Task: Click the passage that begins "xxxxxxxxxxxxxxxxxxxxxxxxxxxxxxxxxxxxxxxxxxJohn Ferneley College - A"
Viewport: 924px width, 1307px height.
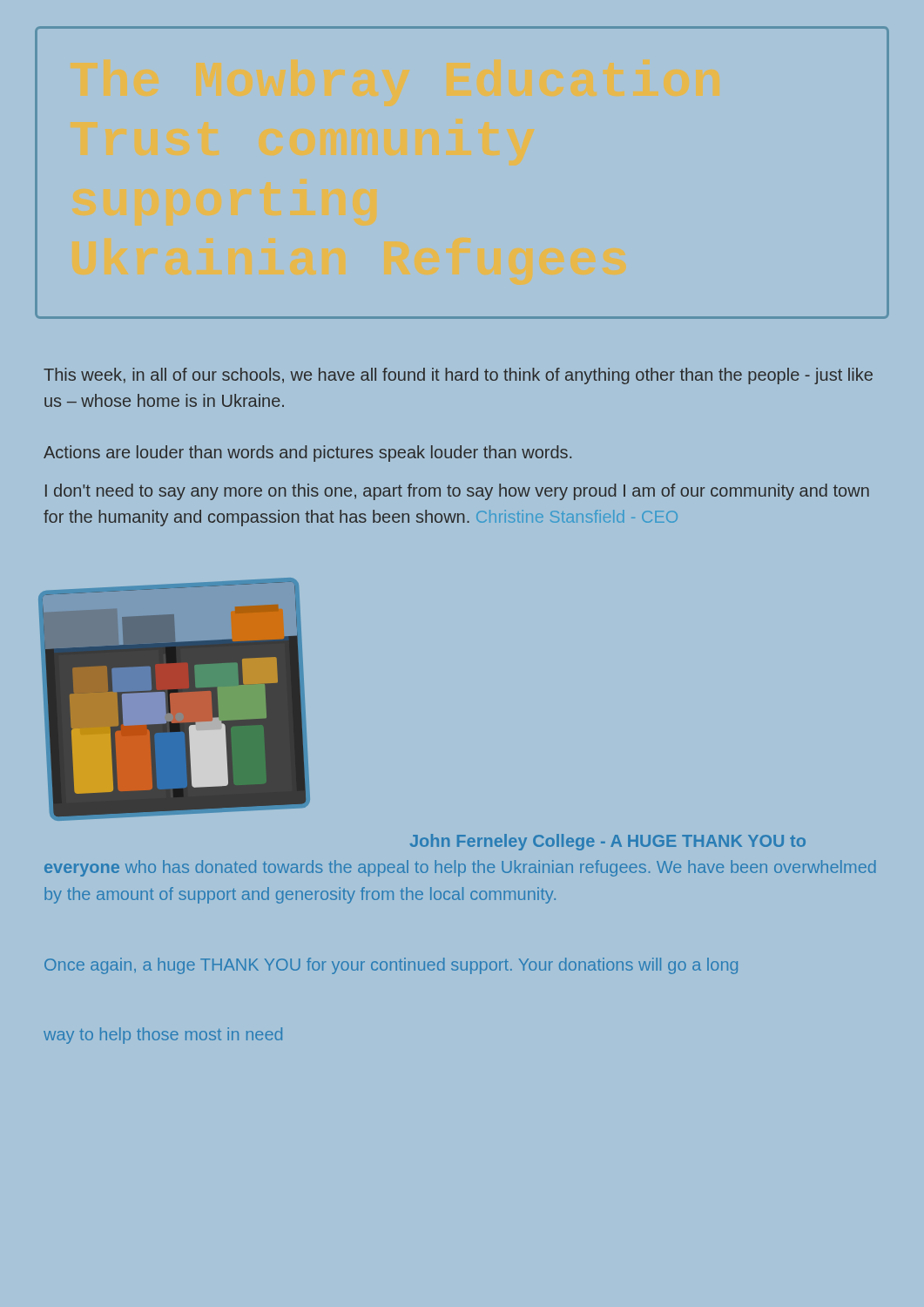Action: 460,867
